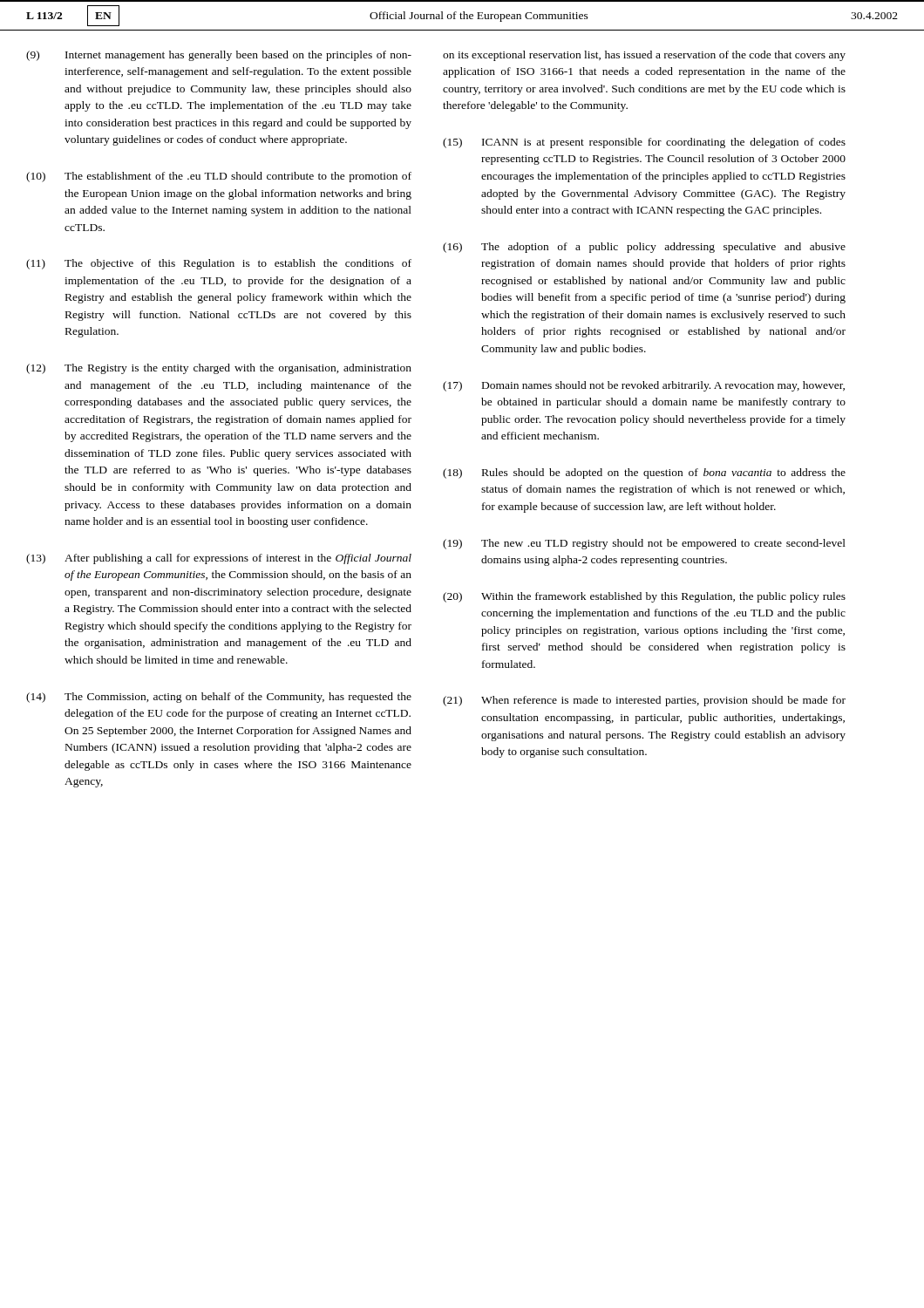
Task: Find the block on this page that starts "(9) Internet management has generally"
Action: (219, 97)
